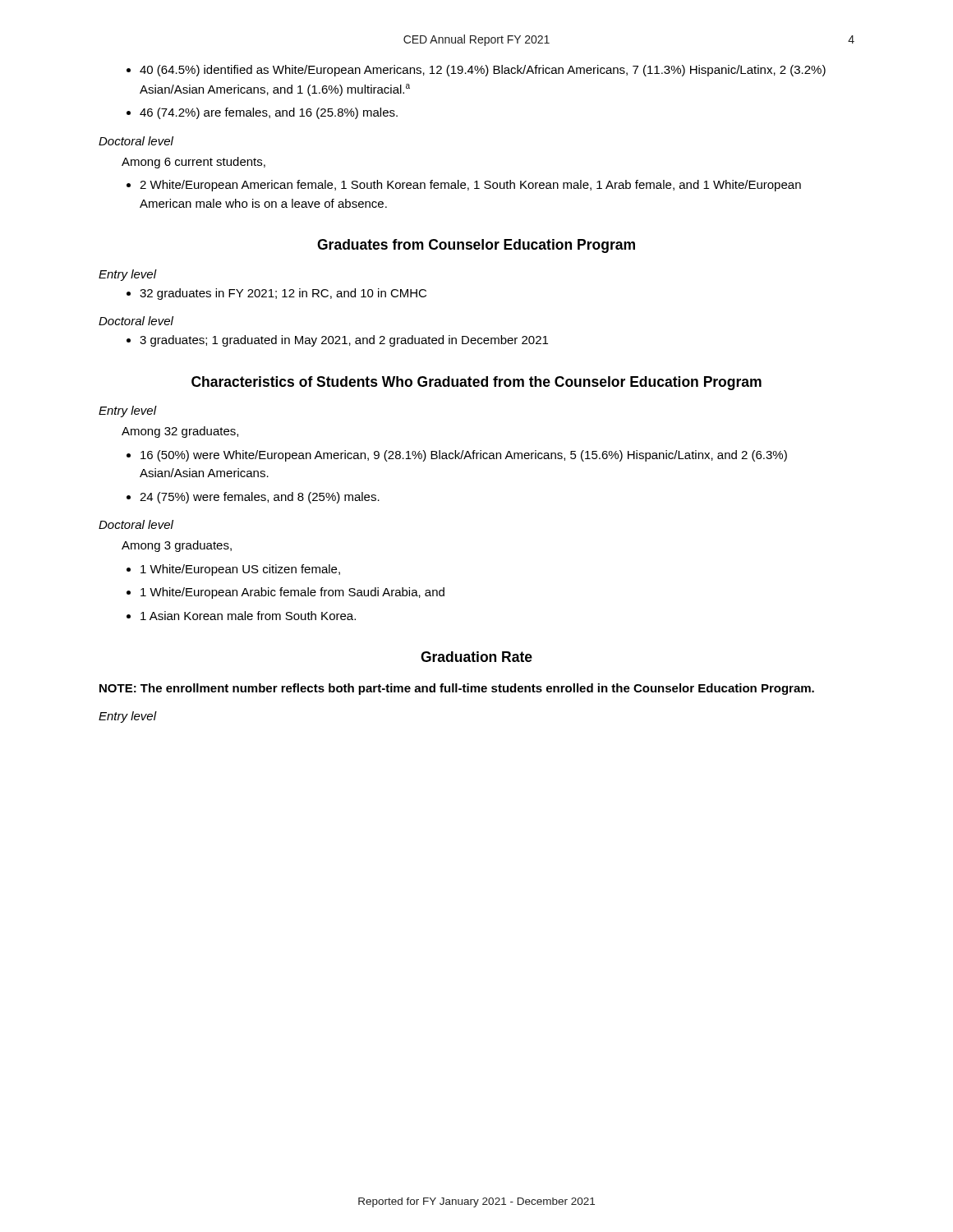Where is the title that starts "Characteristics of Students Who Graduated from"?
Image resolution: width=953 pixels, height=1232 pixels.
(x=476, y=382)
